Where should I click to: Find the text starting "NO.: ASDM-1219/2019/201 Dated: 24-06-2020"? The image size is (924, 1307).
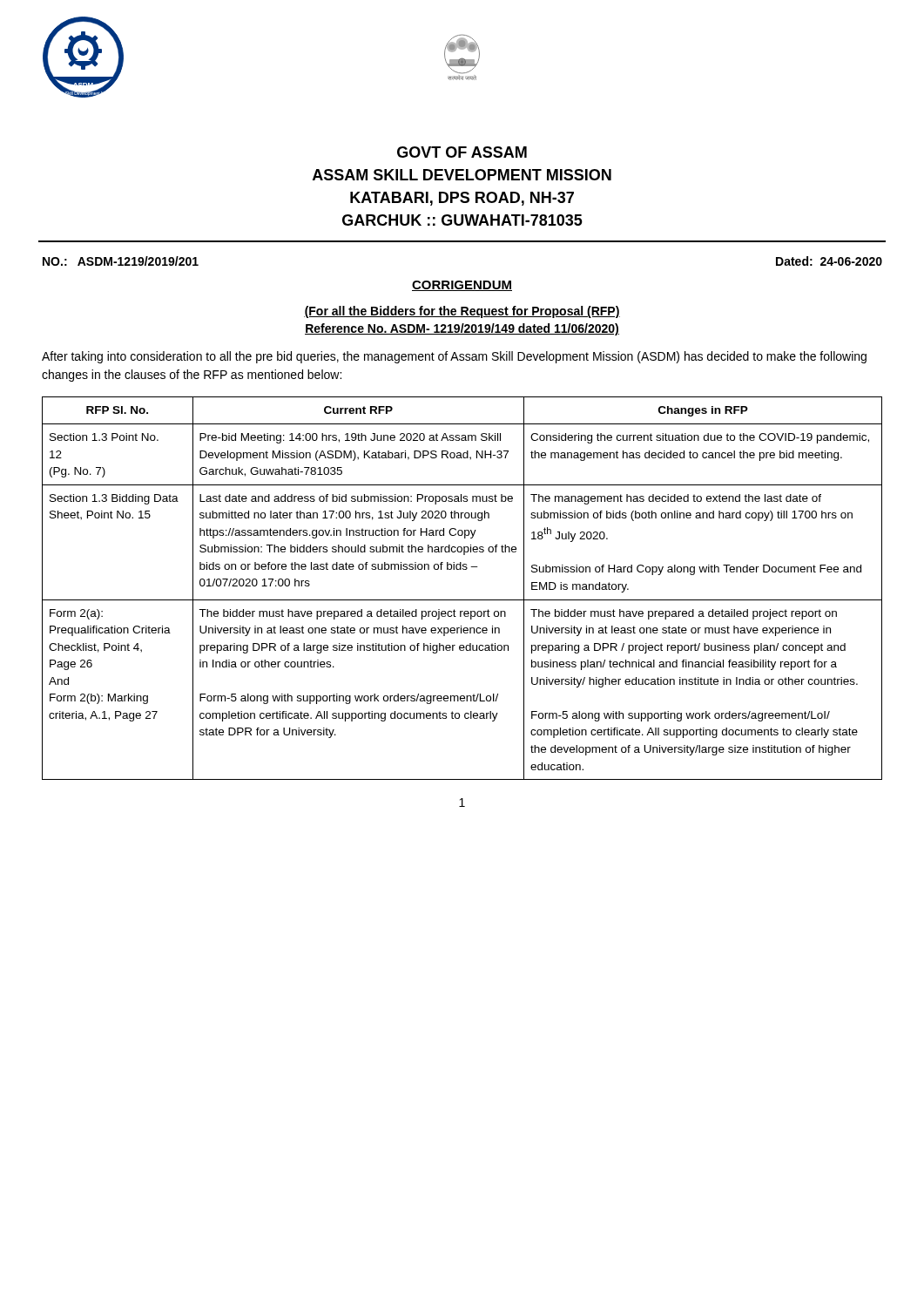(54, 259)
